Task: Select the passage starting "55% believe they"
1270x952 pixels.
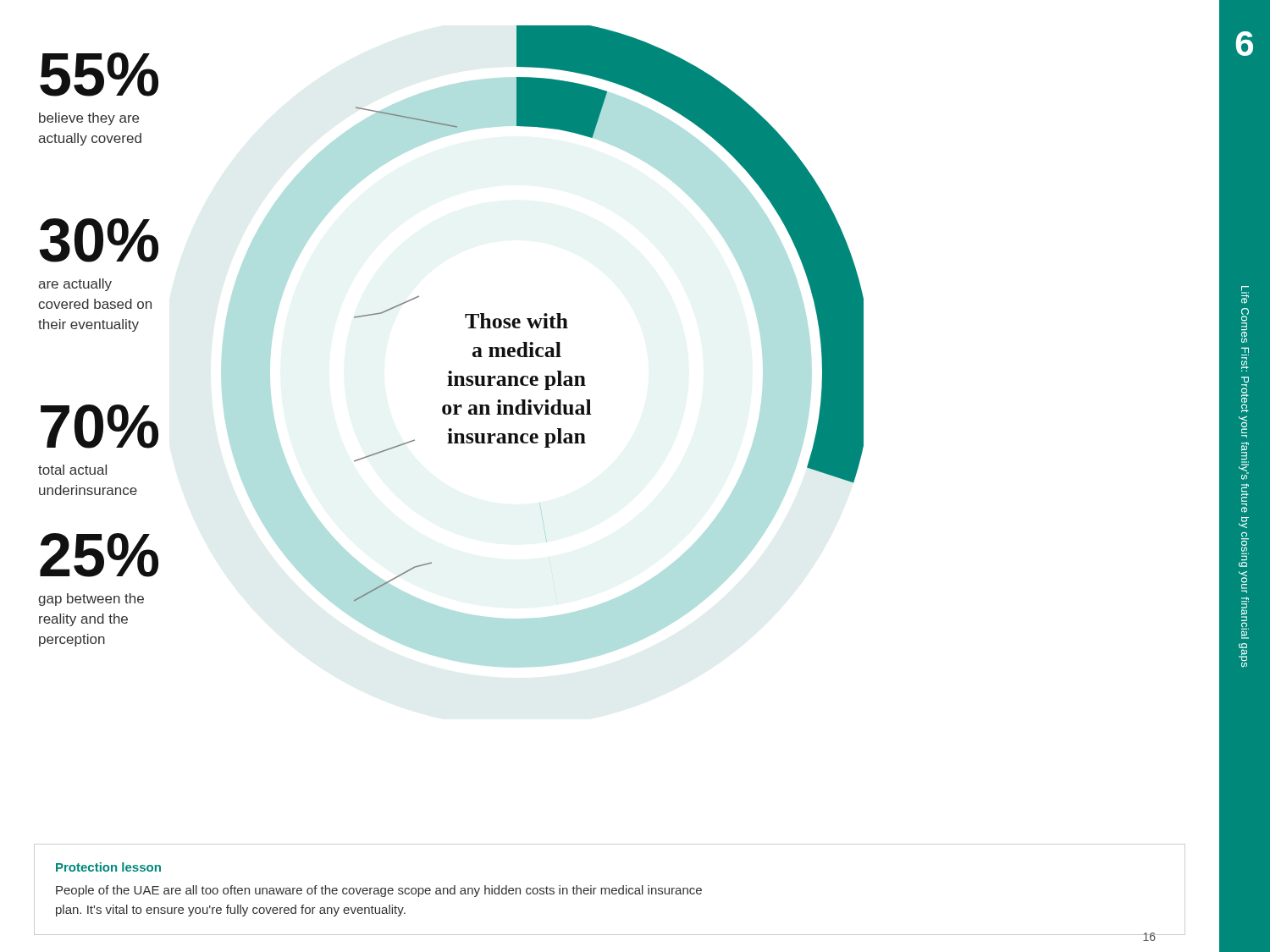Action: [x=99, y=96]
